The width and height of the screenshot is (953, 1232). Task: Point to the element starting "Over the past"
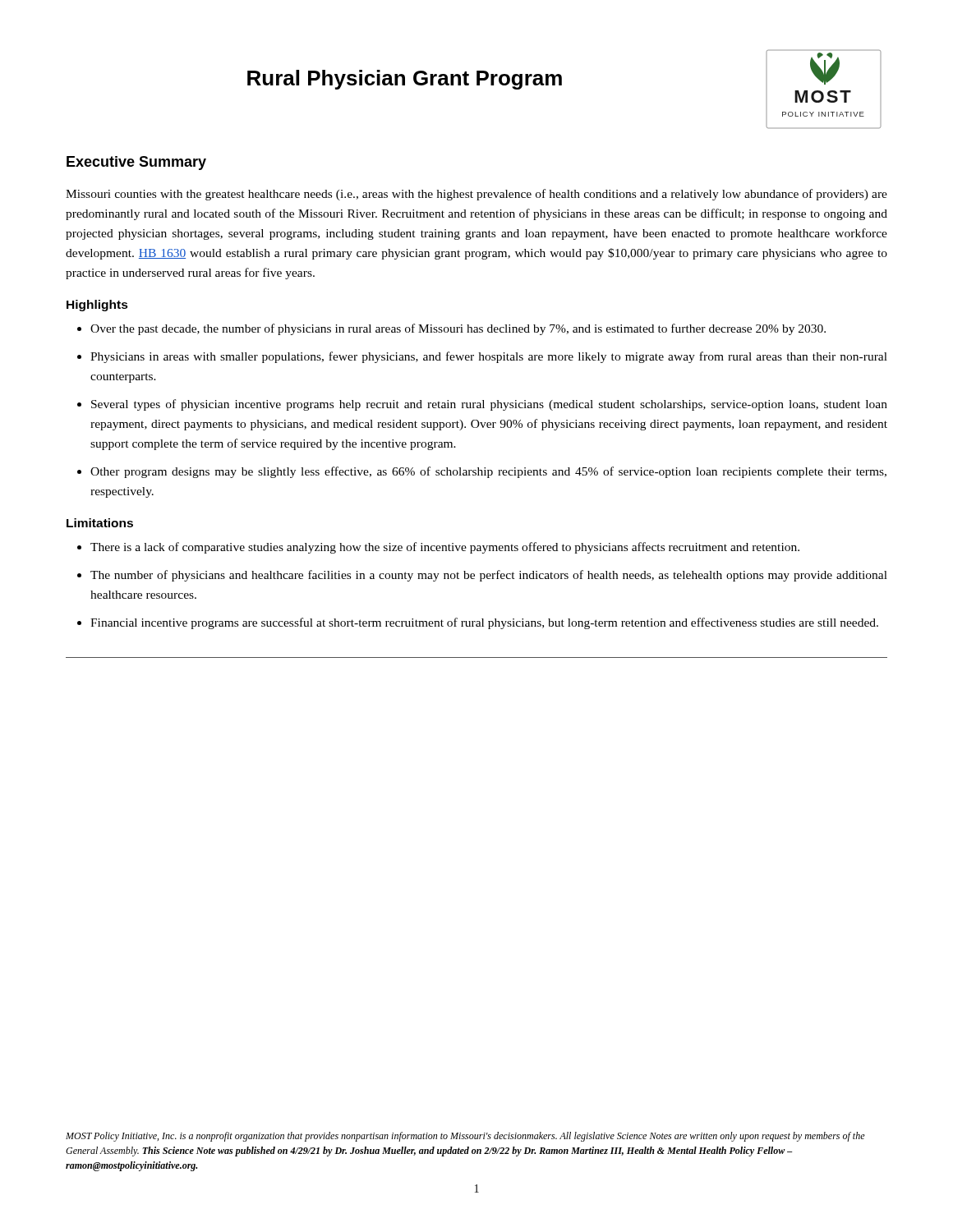click(x=489, y=328)
